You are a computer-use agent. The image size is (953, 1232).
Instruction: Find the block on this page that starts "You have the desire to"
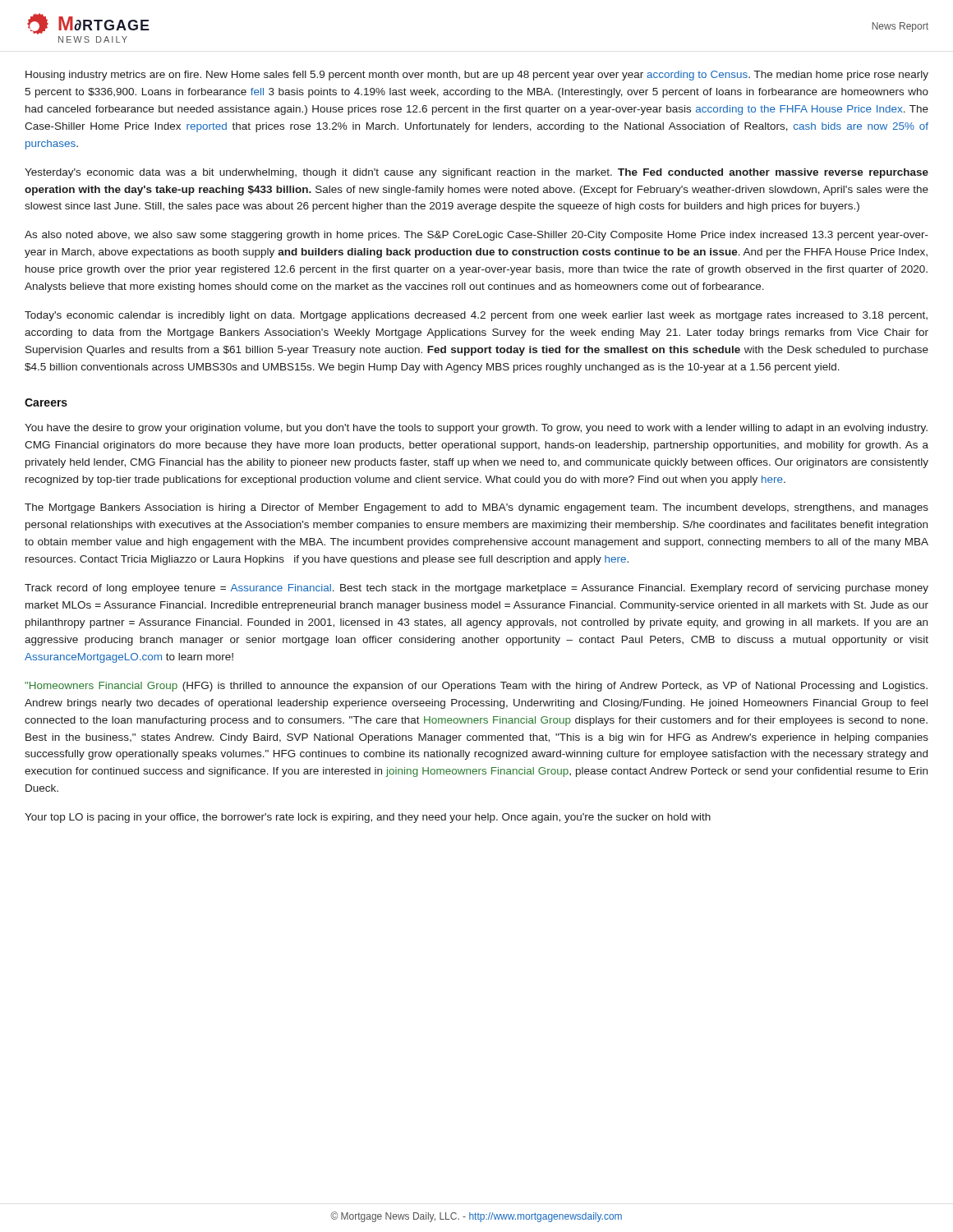tap(476, 453)
